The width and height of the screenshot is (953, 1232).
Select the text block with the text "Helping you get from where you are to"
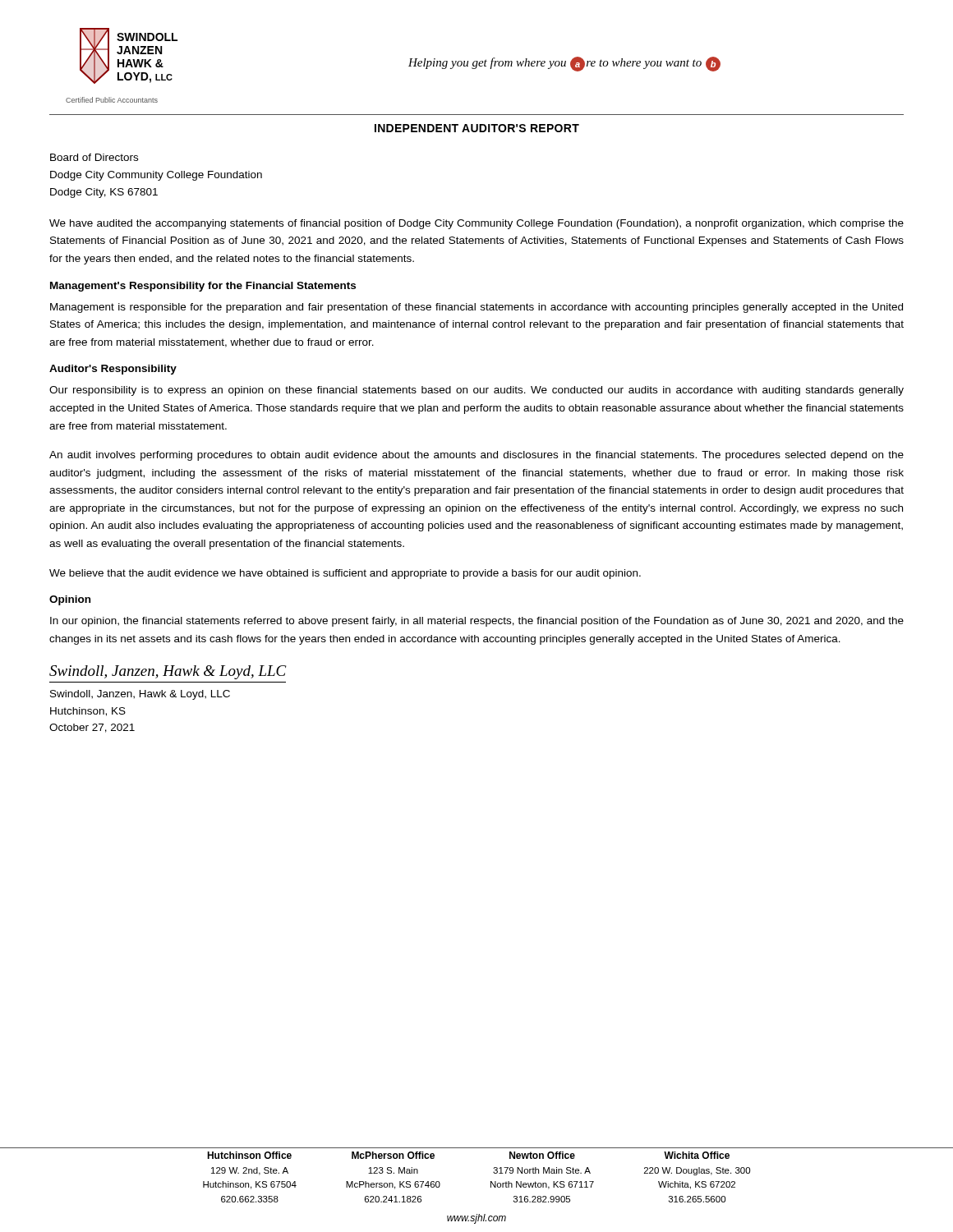tap(565, 64)
